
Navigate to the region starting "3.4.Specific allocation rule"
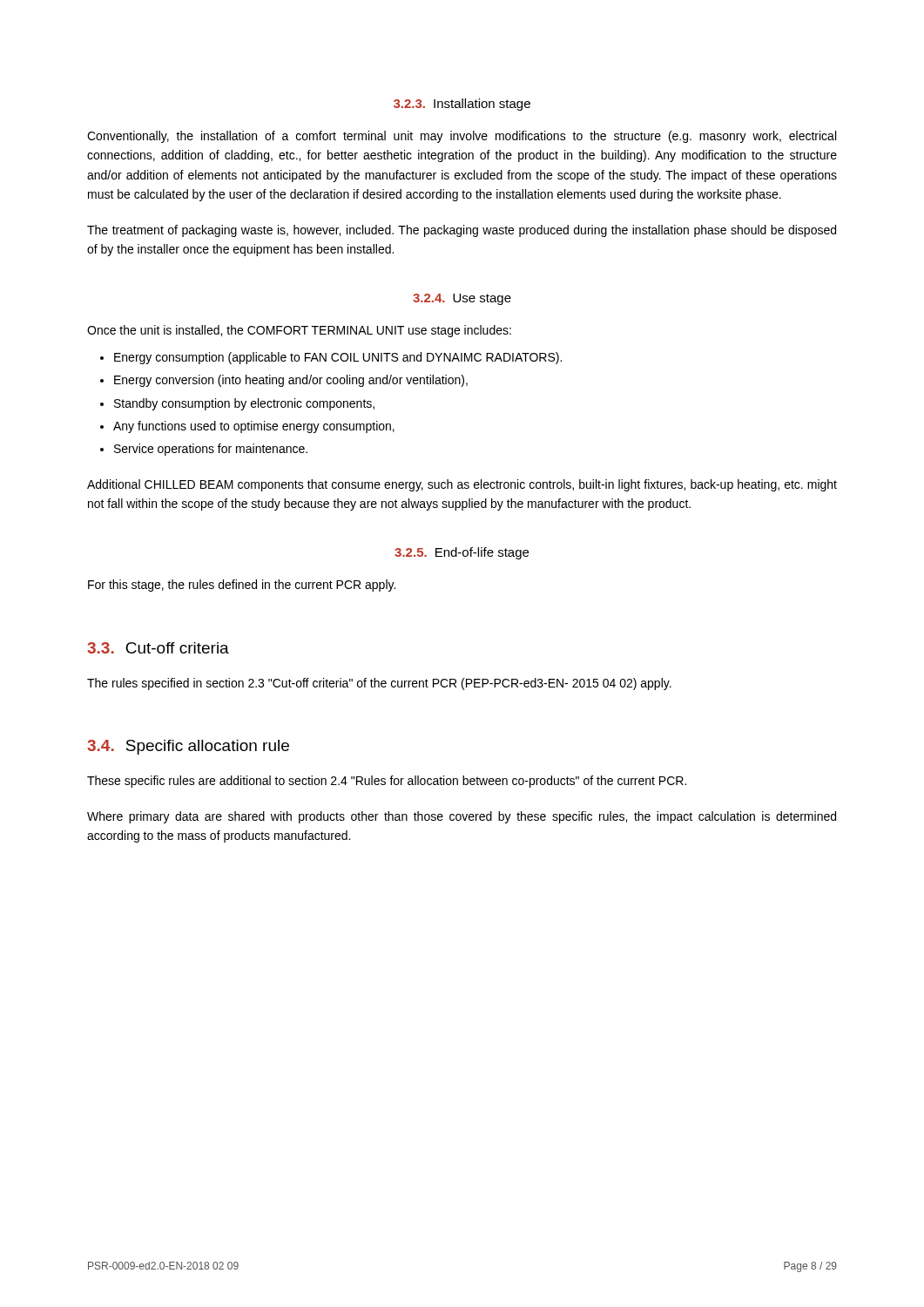pyautogui.click(x=188, y=746)
